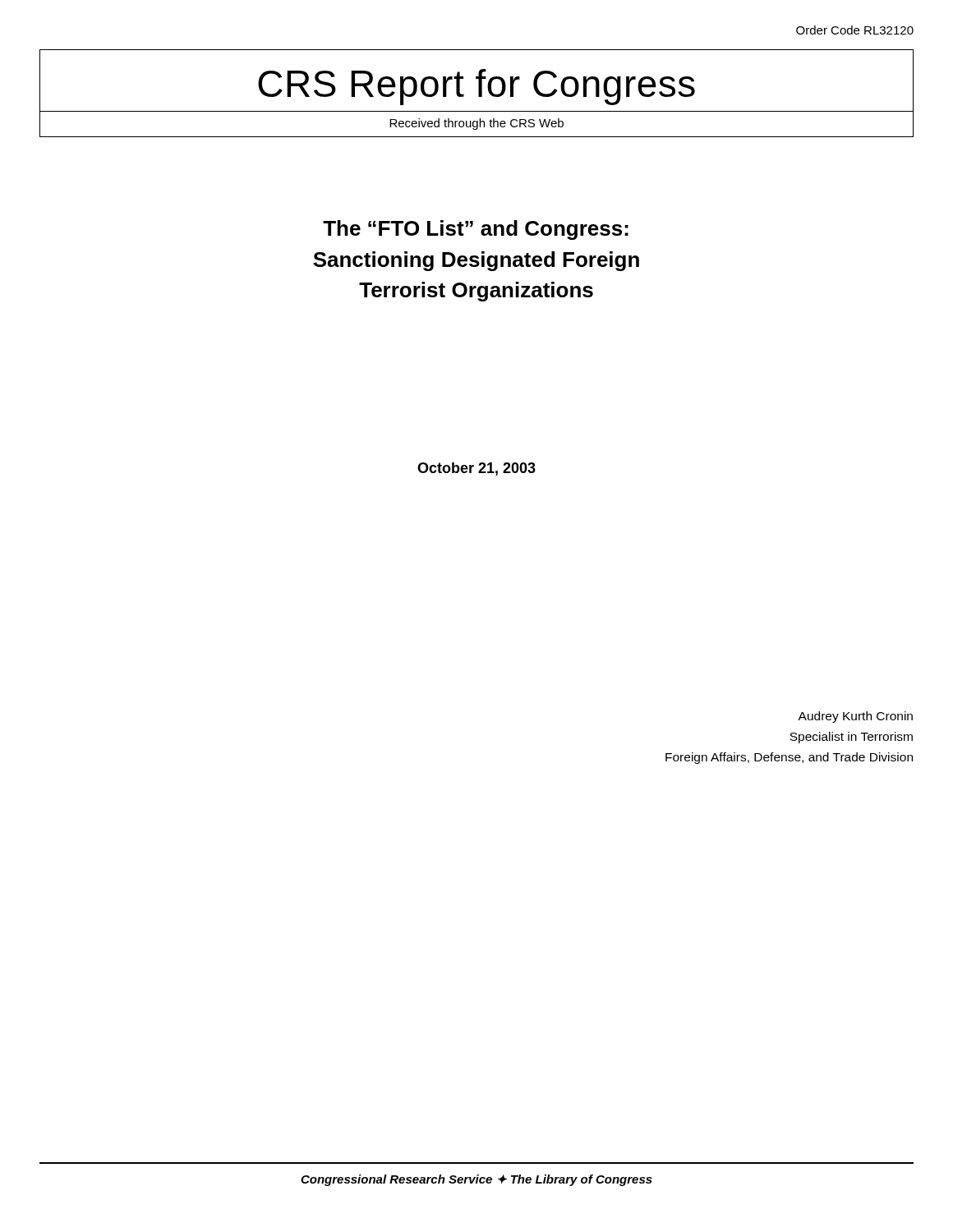Point to the text block starting "October 21, 2003"
953x1232 pixels.
coord(476,468)
